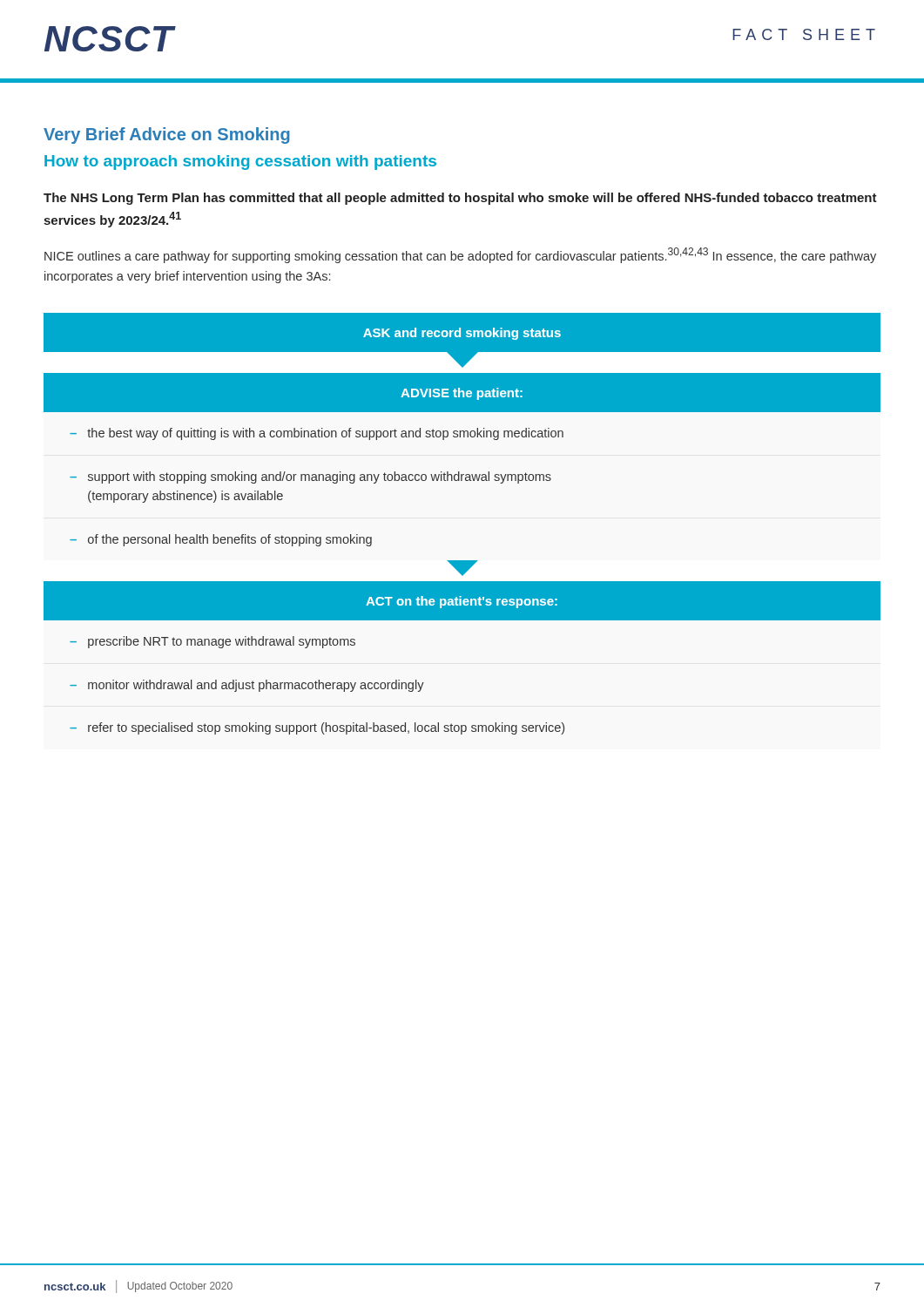Image resolution: width=924 pixels, height=1307 pixels.
Task: Select the block starting "– of the"
Action: coord(221,539)
